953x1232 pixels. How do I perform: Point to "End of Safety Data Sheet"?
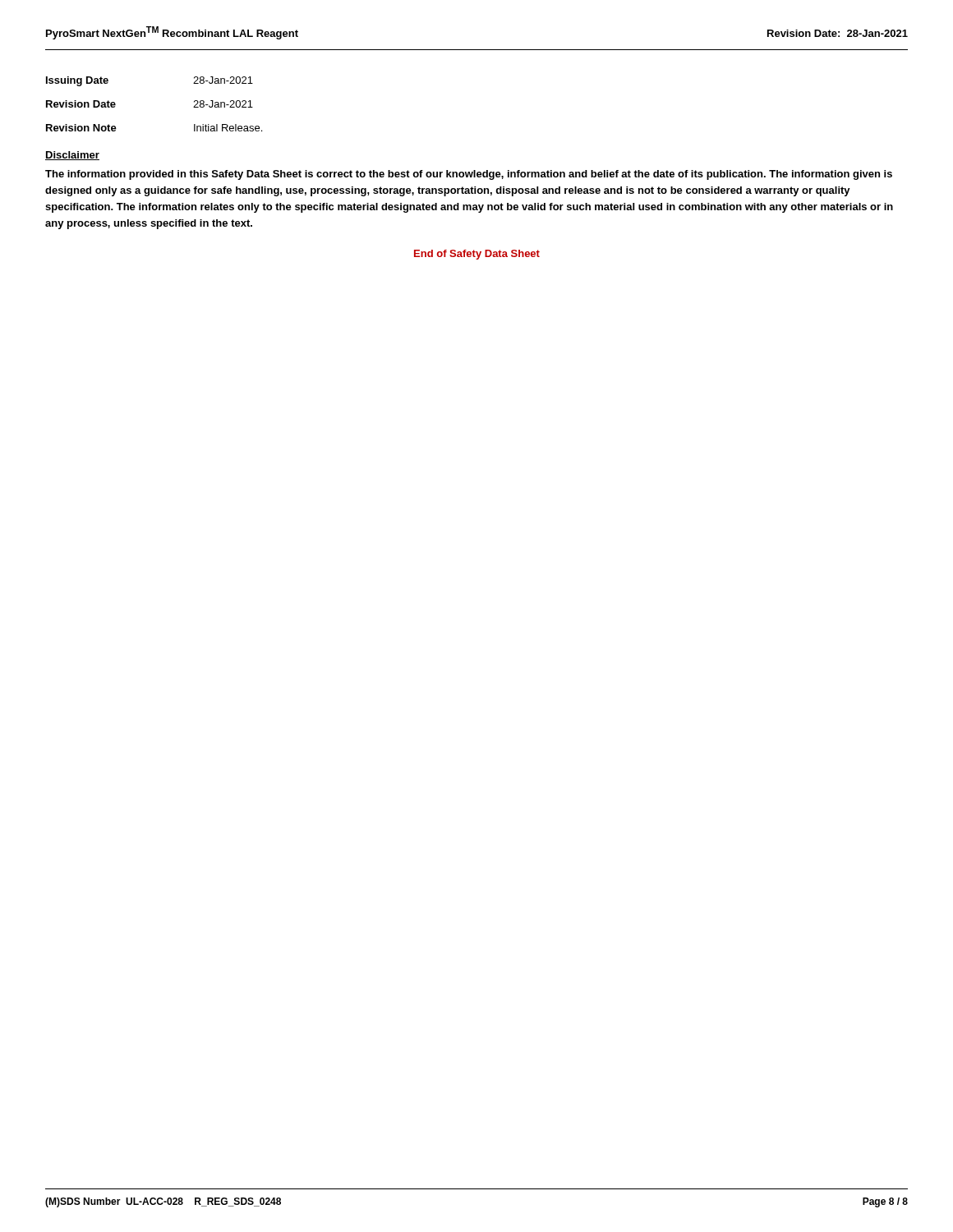[x=476, y=253]
